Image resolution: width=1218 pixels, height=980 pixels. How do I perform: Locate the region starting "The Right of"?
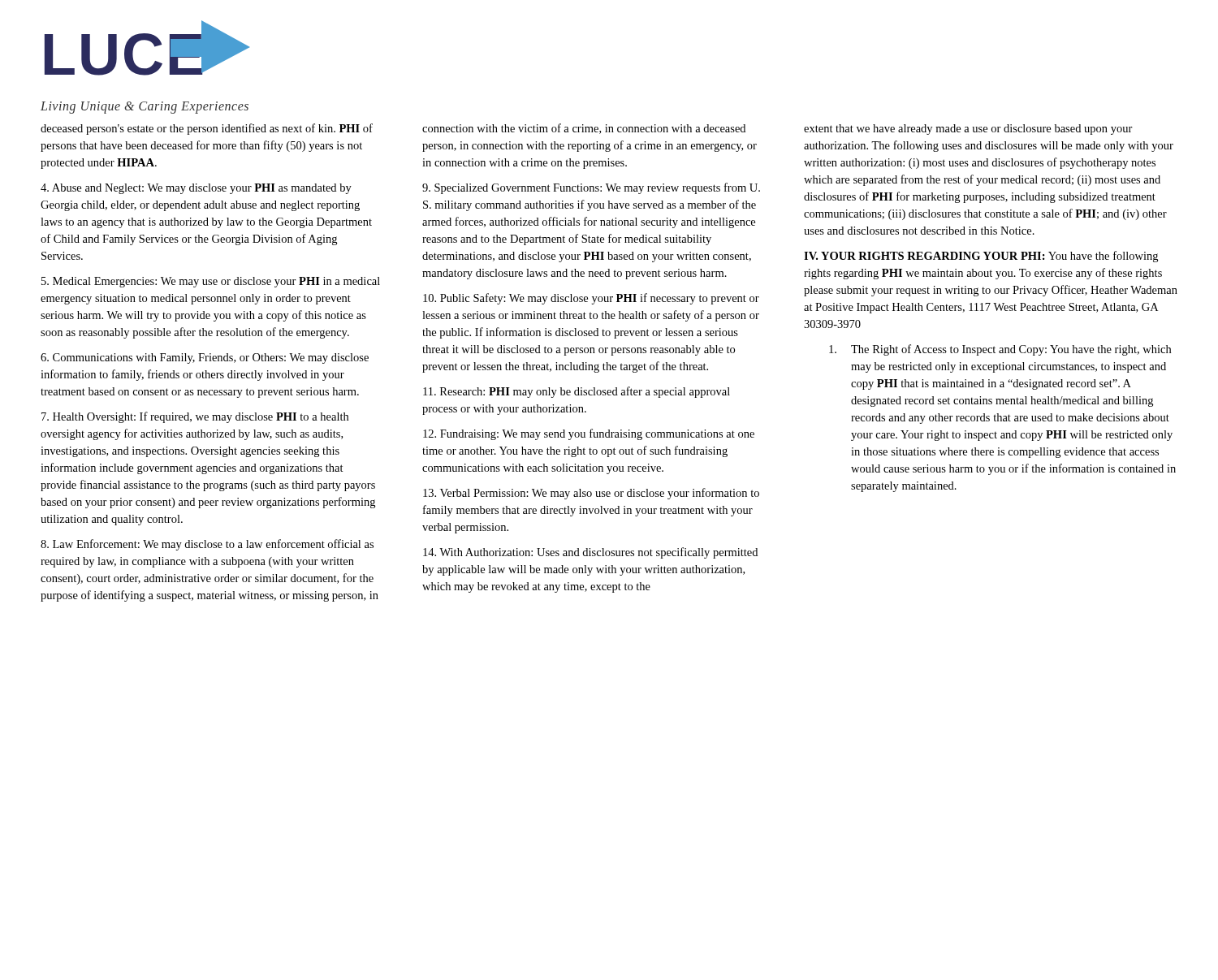[x=1003, y=418]
